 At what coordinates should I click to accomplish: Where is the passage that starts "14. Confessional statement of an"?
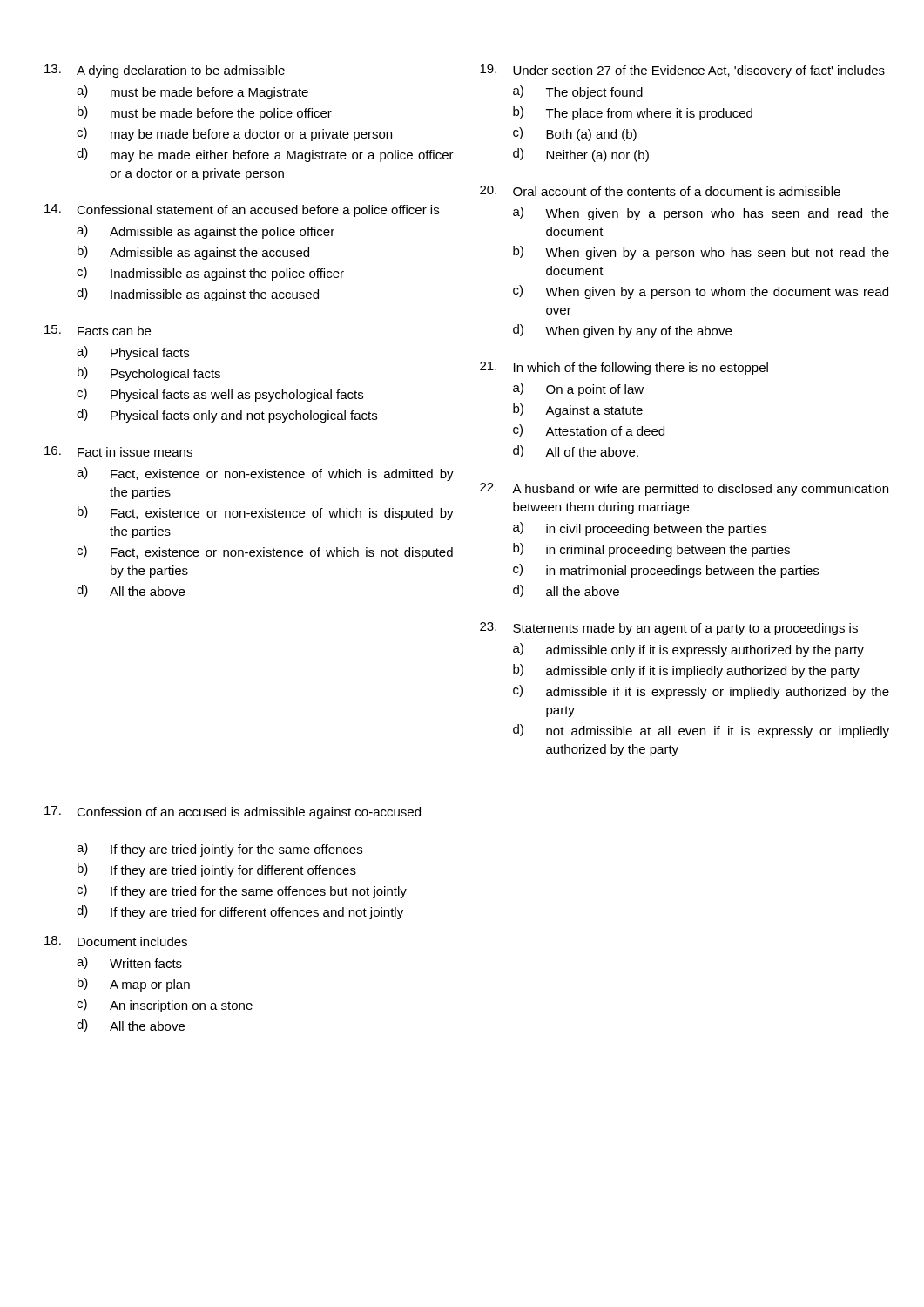tap(248, 253)
